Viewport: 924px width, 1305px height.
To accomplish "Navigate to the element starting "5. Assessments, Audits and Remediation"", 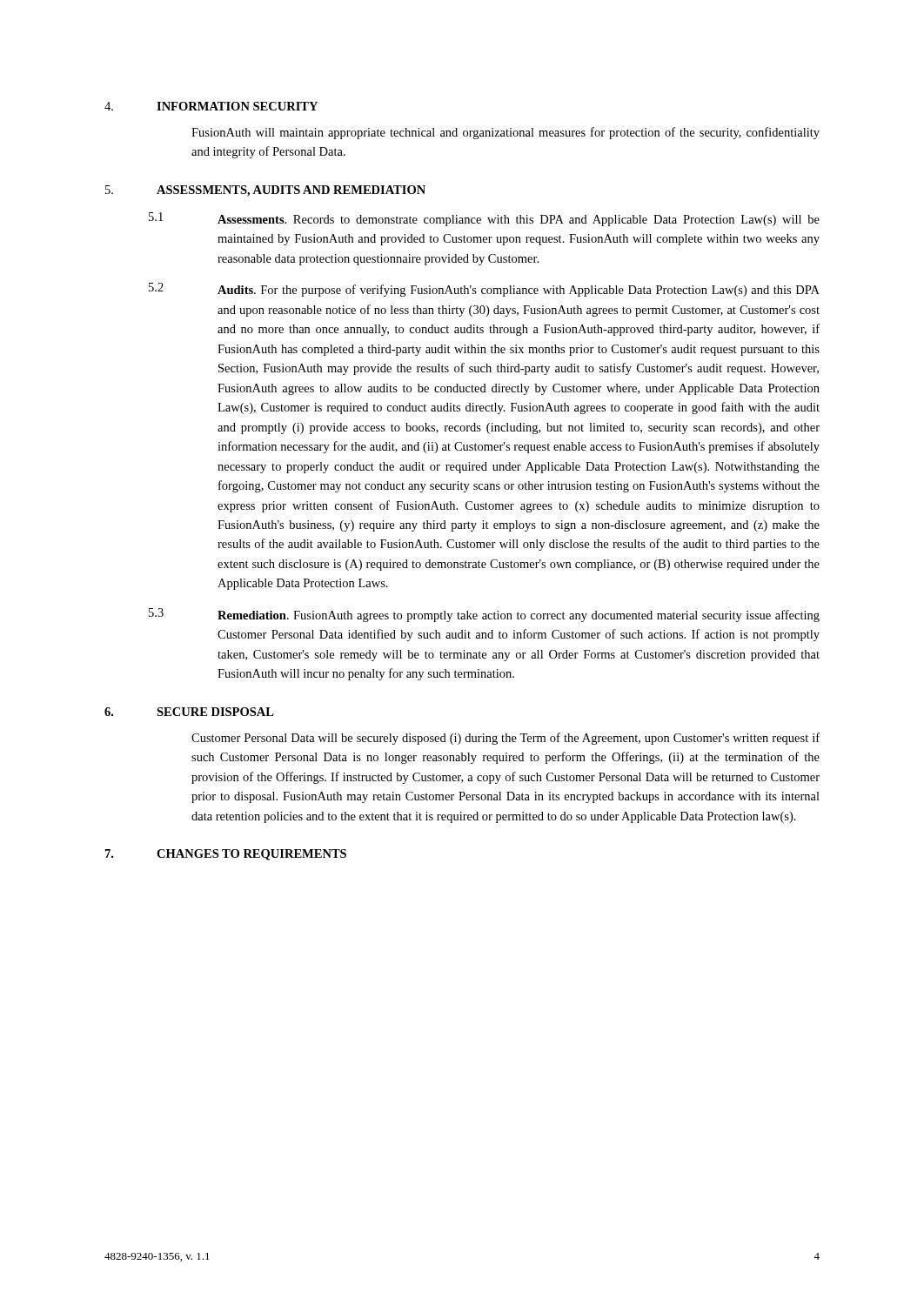I will click(x=265, y=190).
